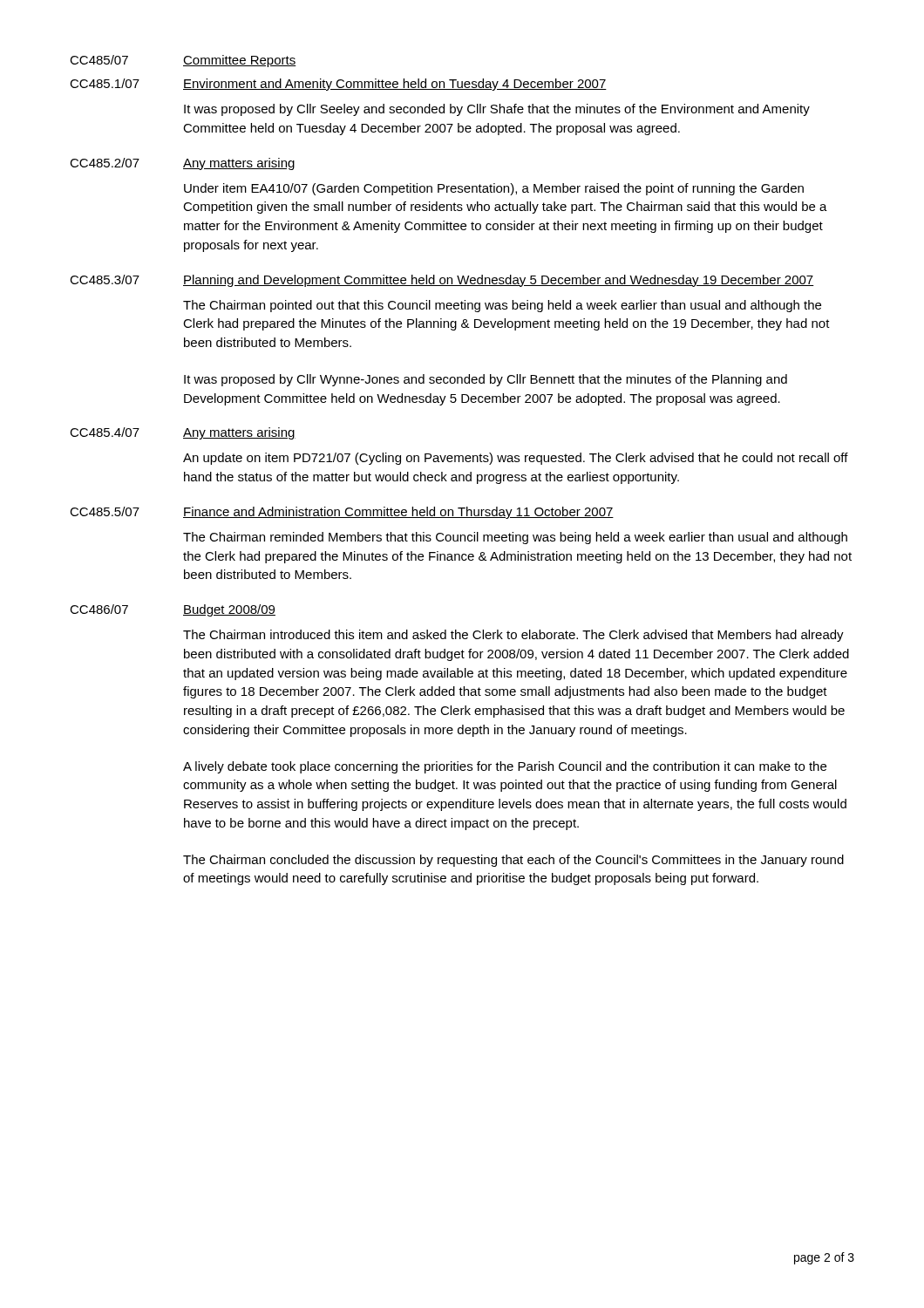The width and height of the screenshot is (924, 1308).
Task: Find the block starting "CC485.4/07 Any matters arising"
Action: (x=183, y=433)
